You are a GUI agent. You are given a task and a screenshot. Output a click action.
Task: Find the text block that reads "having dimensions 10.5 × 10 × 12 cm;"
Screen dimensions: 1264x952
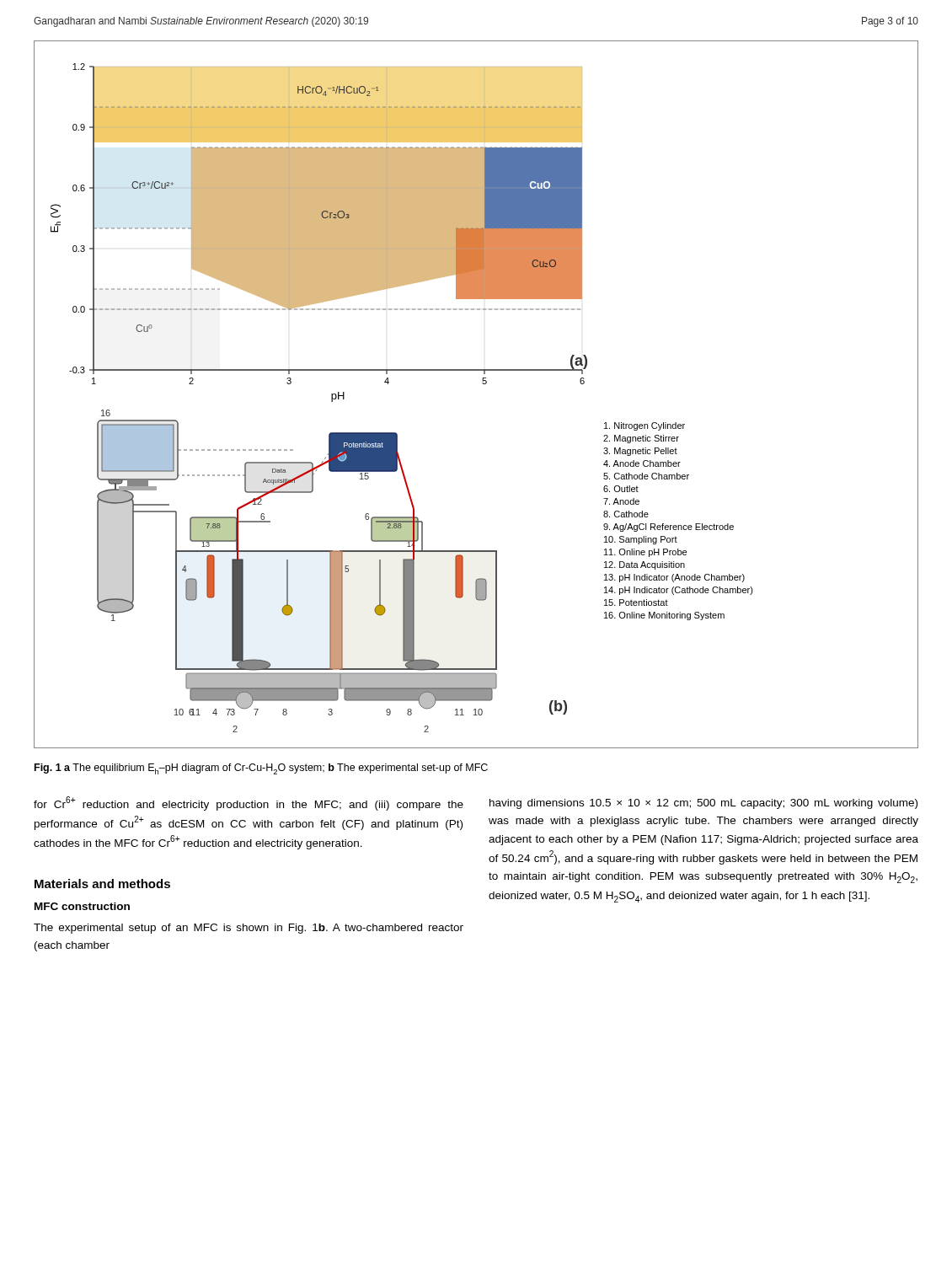(703, 850)
